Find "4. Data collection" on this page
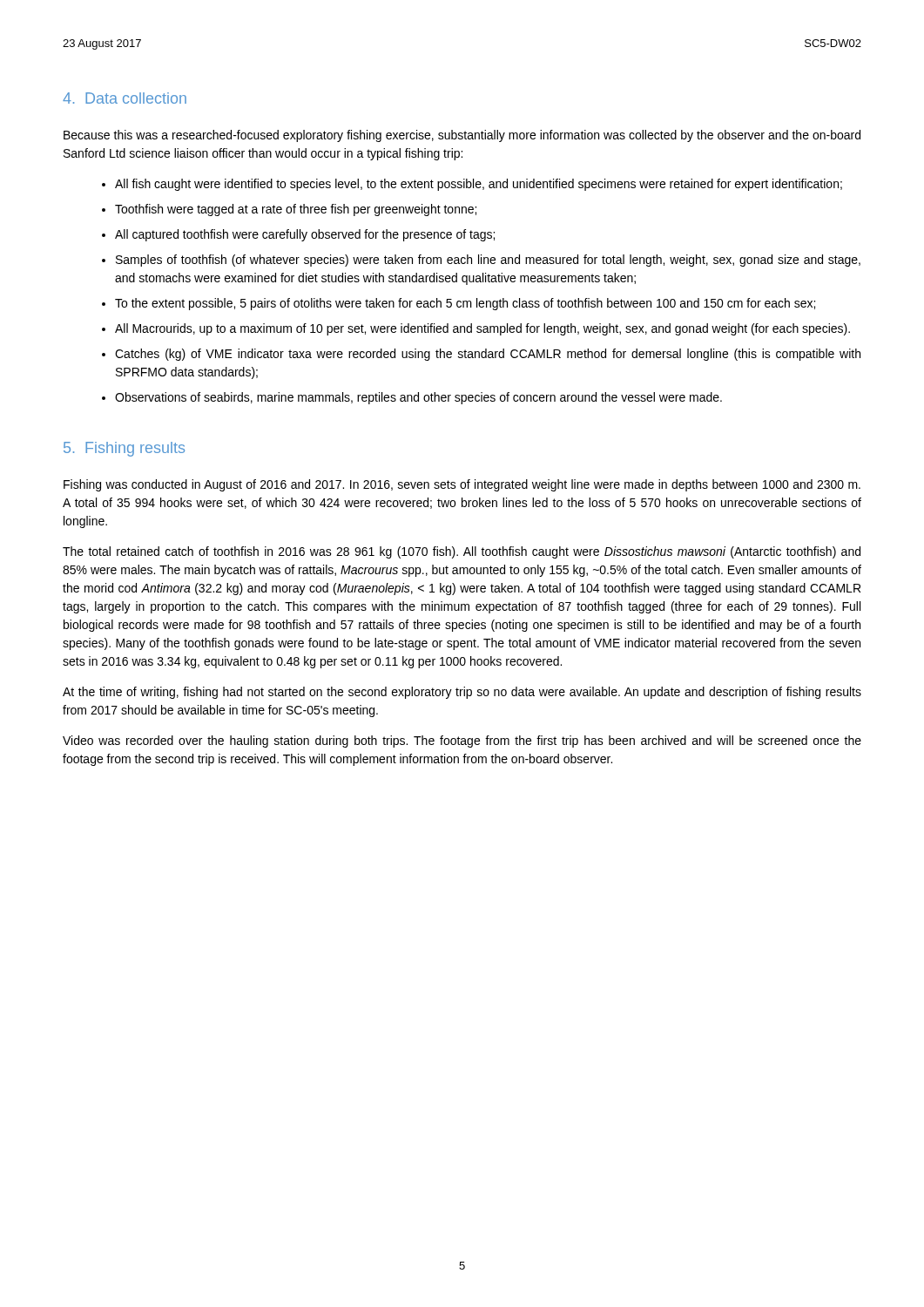 [125, 98]
